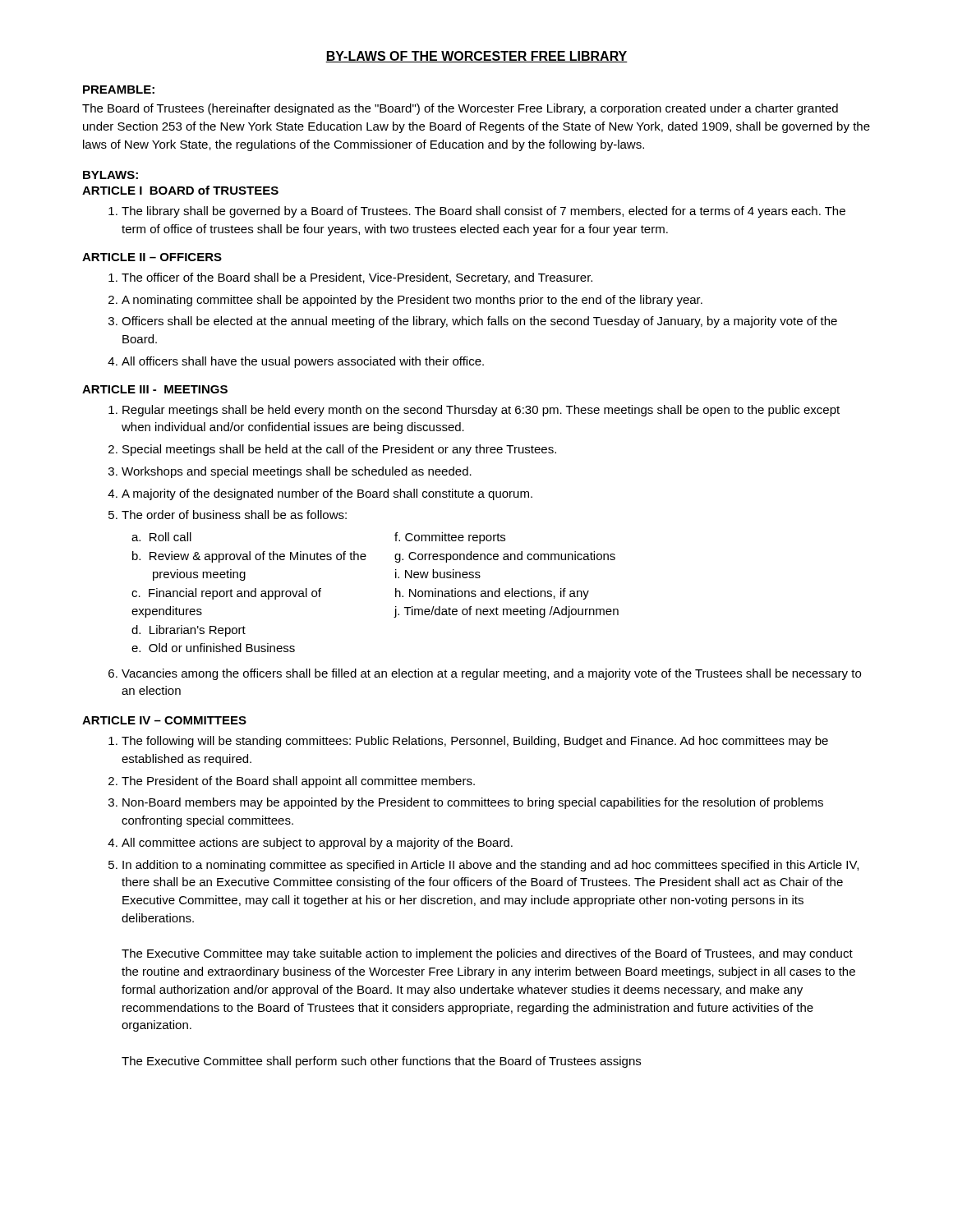Find the list item that reads "Vacancies among the officers shall be"
Image resolution: width=953 pixels, height=1232 pixels.
[489, 682]
